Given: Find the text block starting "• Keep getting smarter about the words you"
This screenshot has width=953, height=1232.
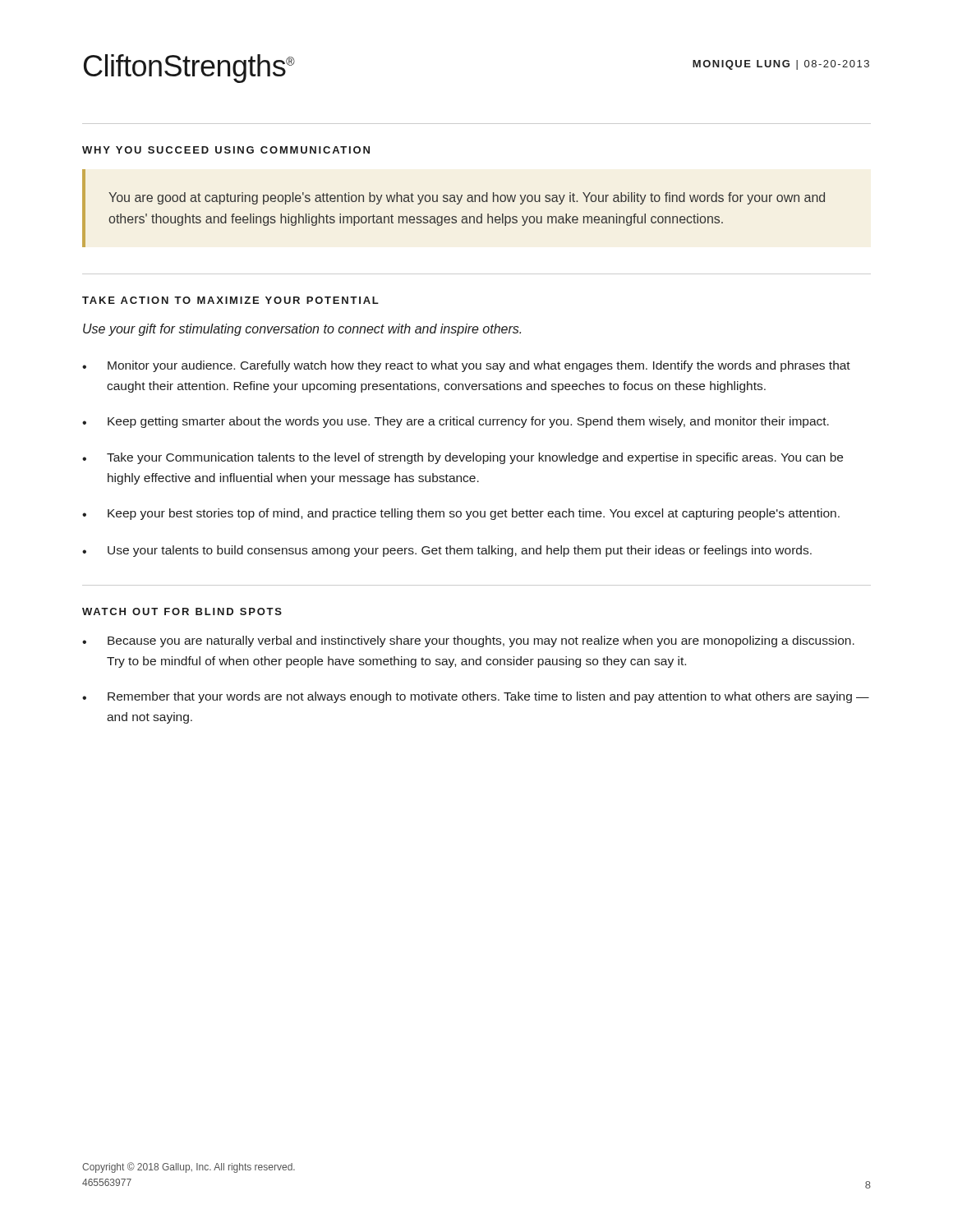Looking at the screenshot, I should tap(476, 422).
